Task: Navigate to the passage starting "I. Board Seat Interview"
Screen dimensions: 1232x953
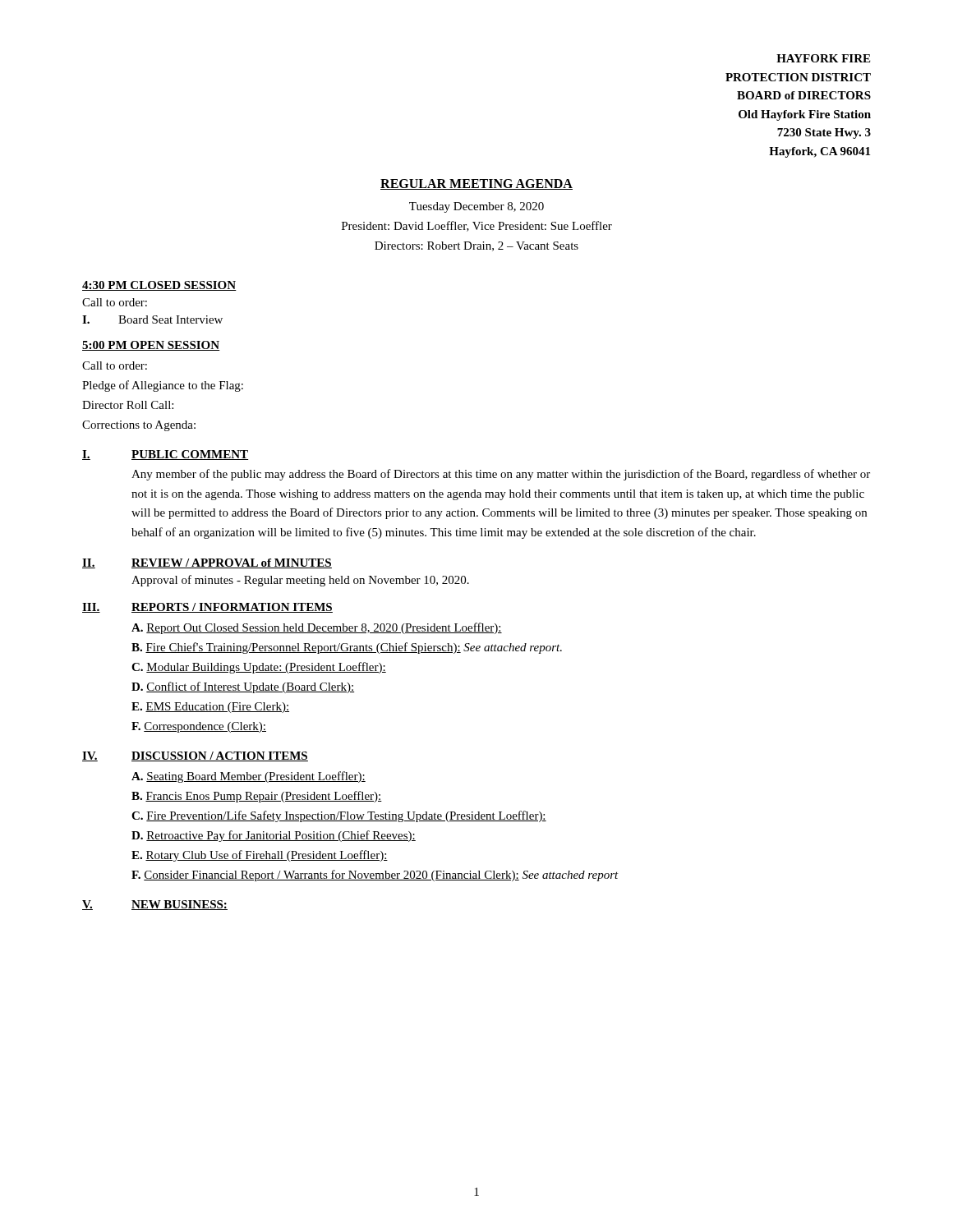Action: pos(153,320)
